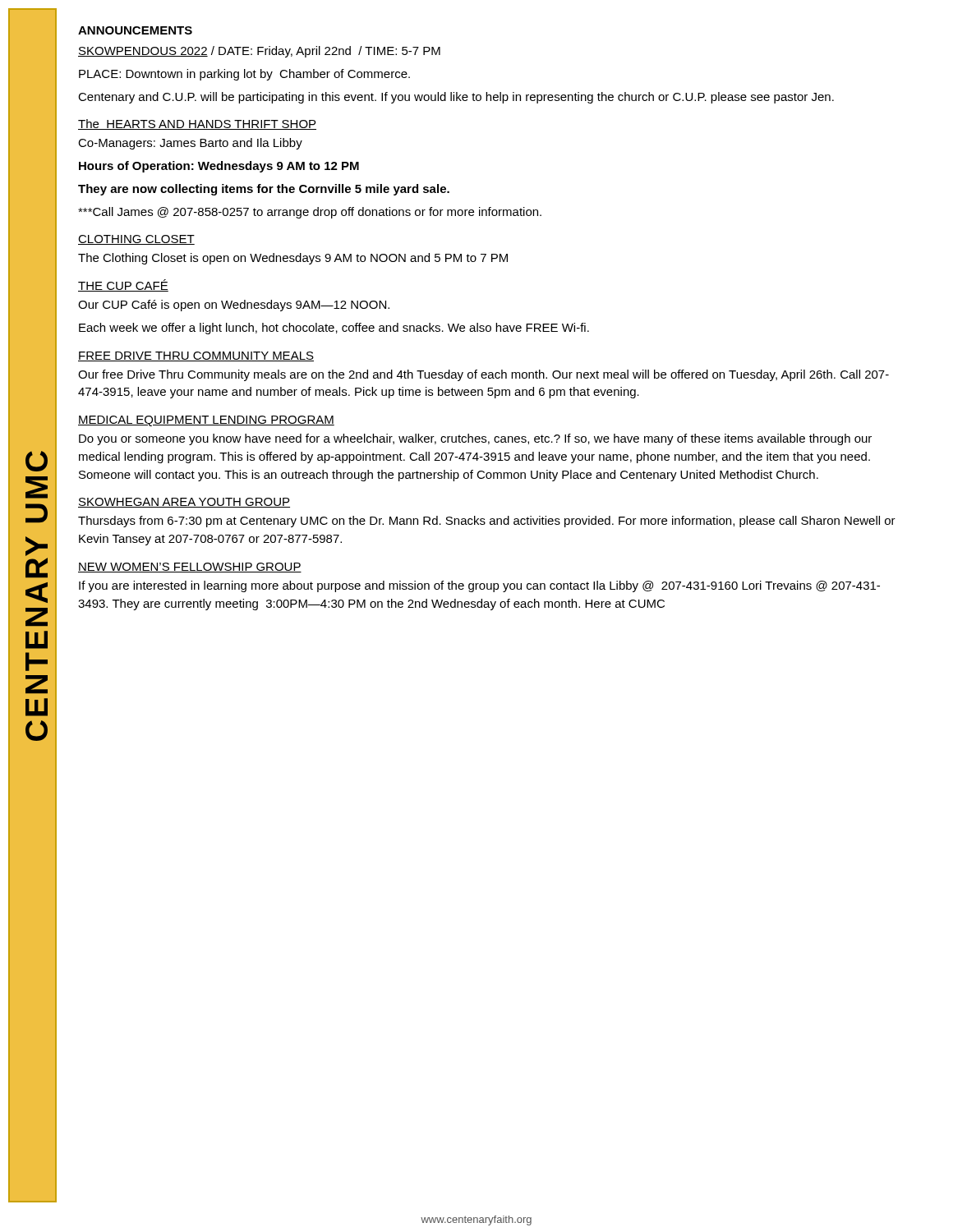Image resolution: width=953 pixels, height=1232 pixels.
Task: Locate the text block containing "Thursdays from 6-7:30"
Action: click(x=491, y=530)
